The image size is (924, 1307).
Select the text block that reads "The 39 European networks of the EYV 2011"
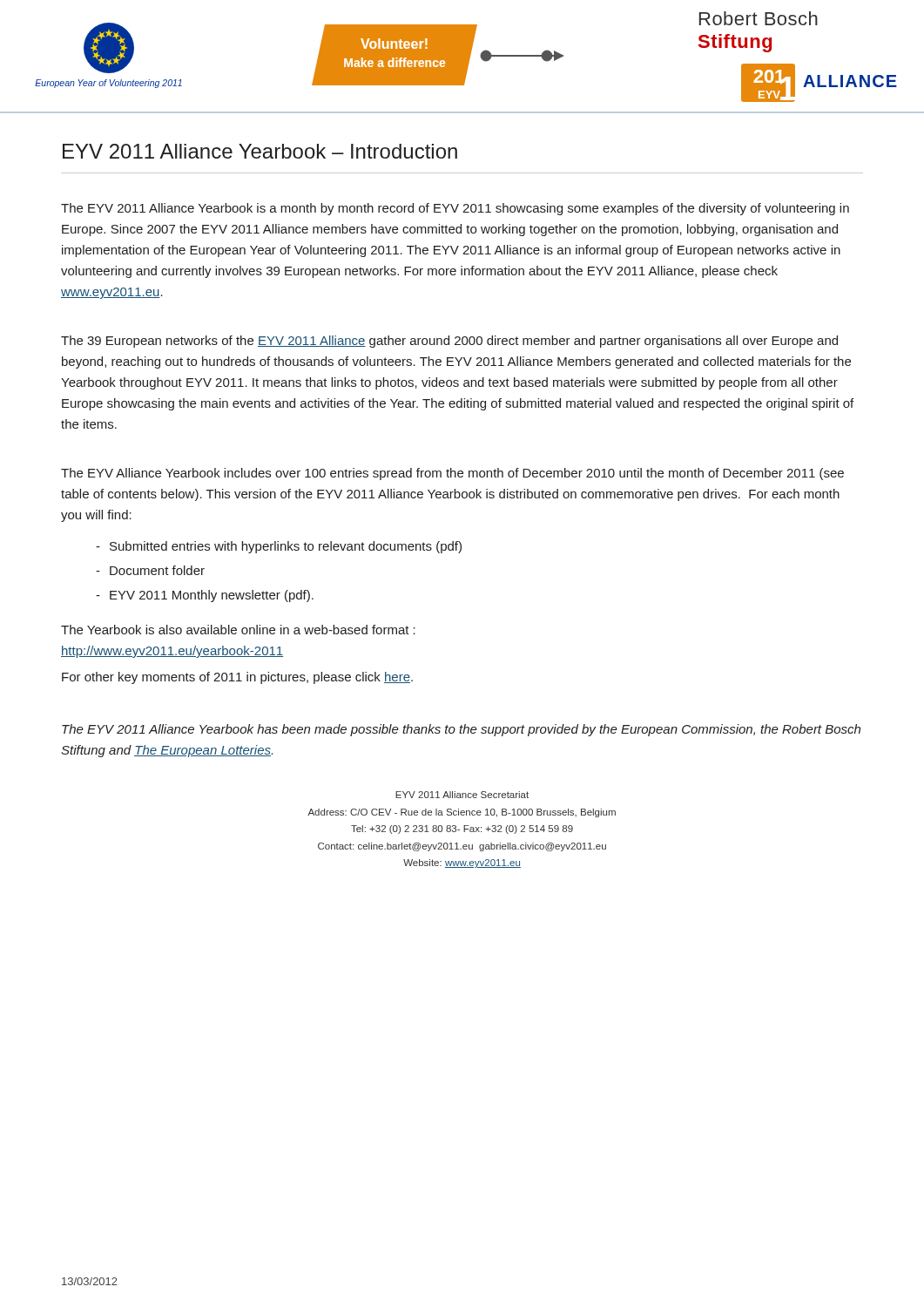point(457,382)
